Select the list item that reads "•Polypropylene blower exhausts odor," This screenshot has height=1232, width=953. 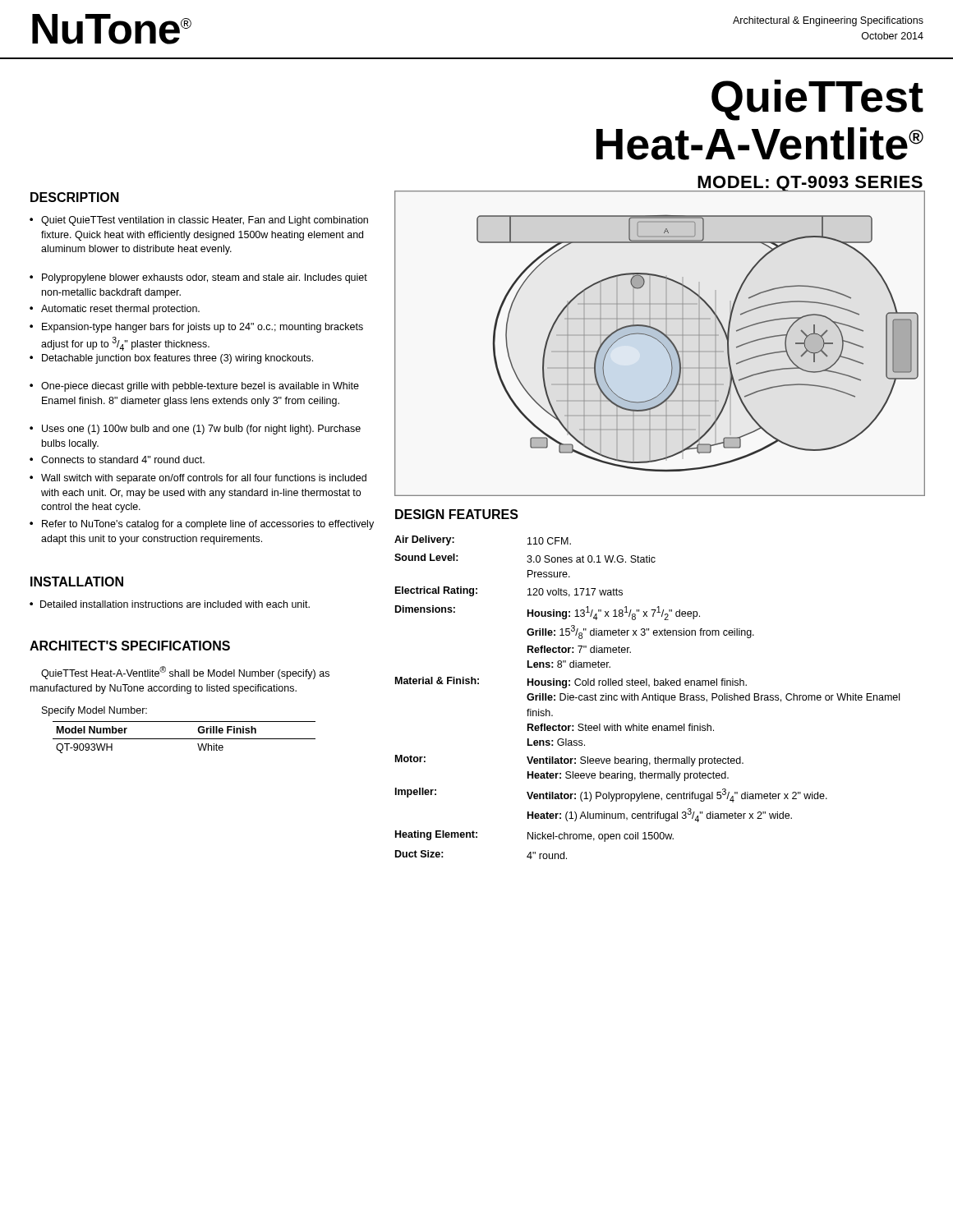202,285
